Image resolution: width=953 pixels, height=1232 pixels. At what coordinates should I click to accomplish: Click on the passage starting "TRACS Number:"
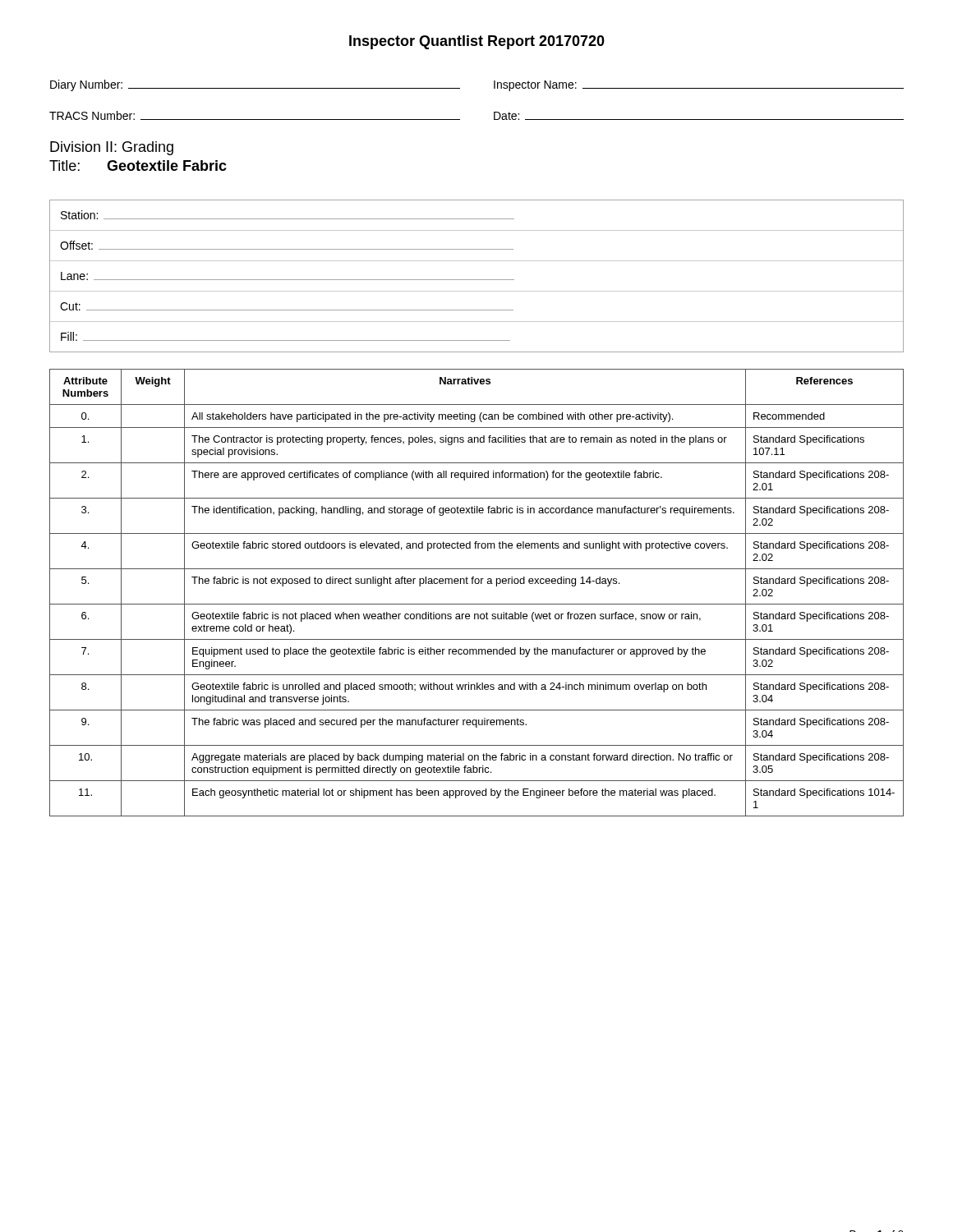point(255,114)
